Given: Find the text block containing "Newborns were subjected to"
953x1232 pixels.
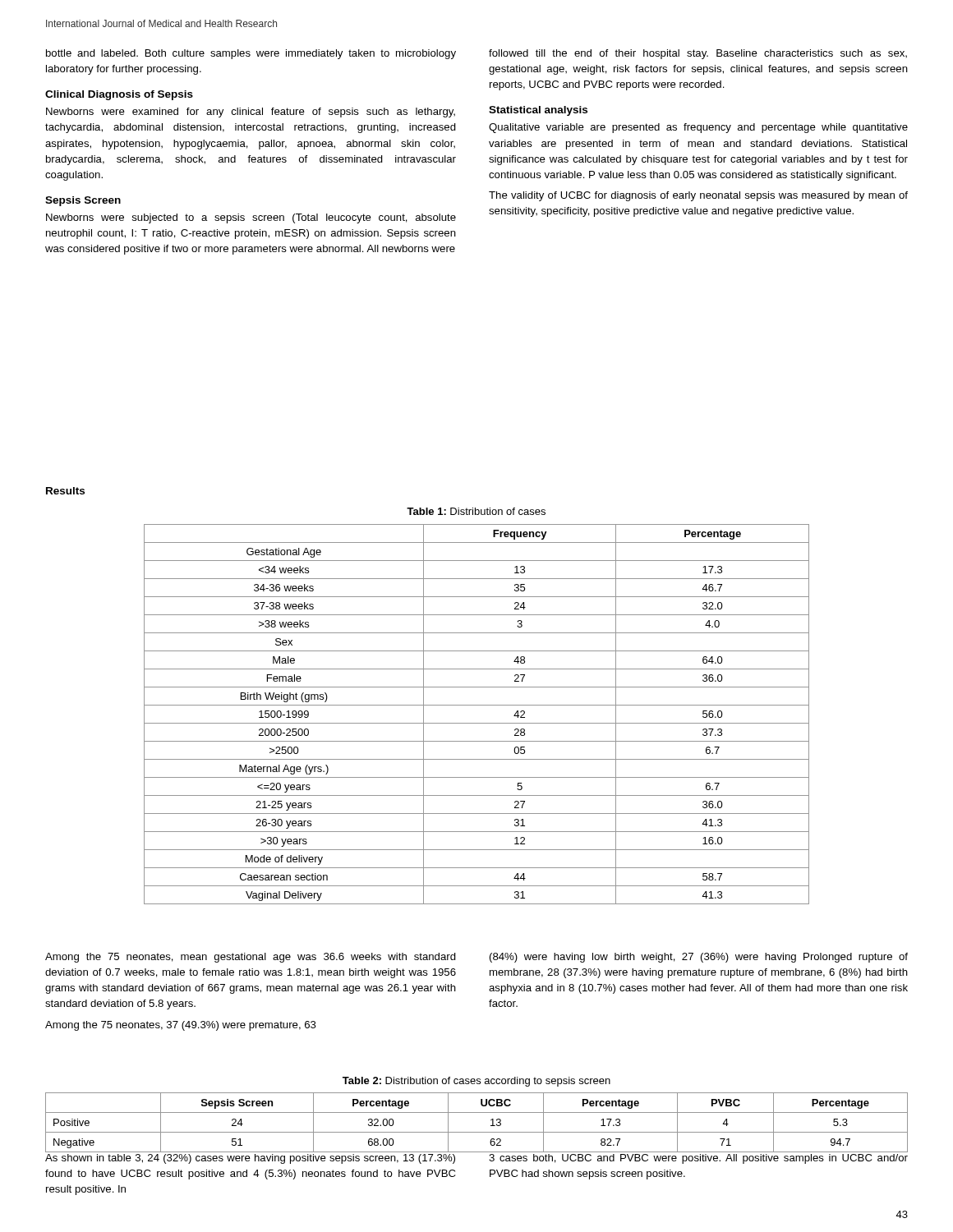Looking at the screenshot, I should point(251,233).
